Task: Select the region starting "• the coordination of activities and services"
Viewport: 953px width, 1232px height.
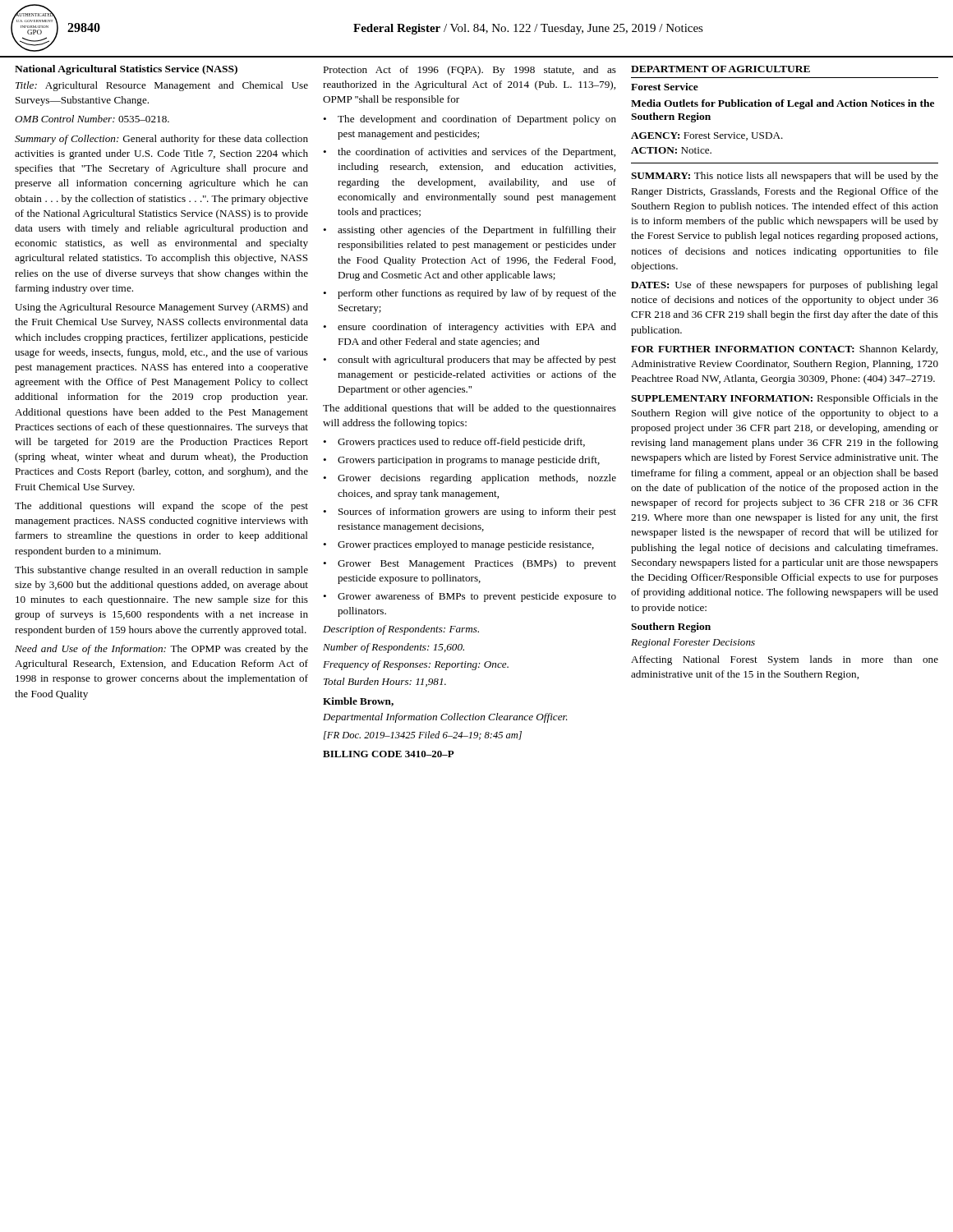Action: tap(470, 182)
